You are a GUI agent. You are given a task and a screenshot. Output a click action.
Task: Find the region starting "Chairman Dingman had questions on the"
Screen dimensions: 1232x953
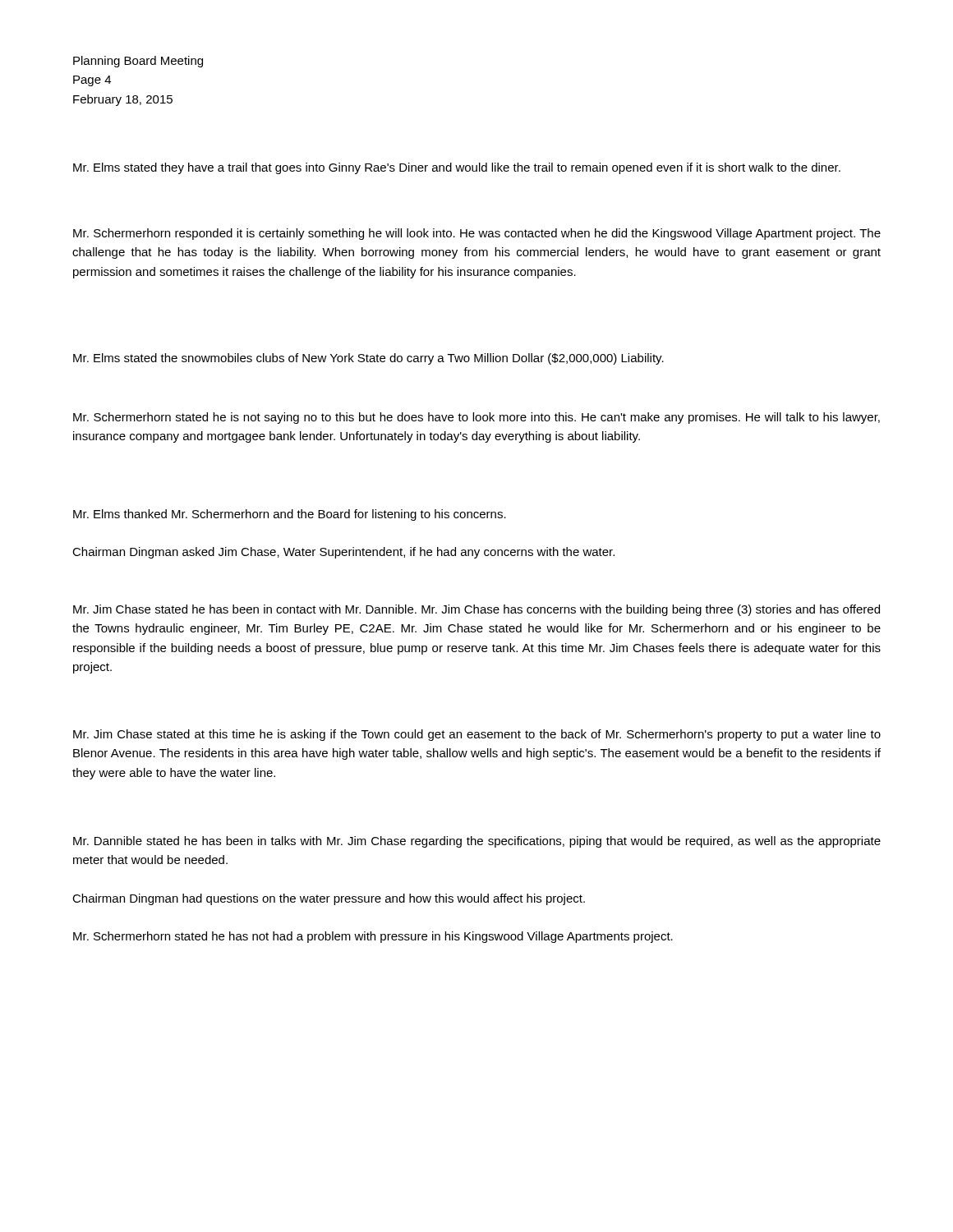[x=329, y=898]
